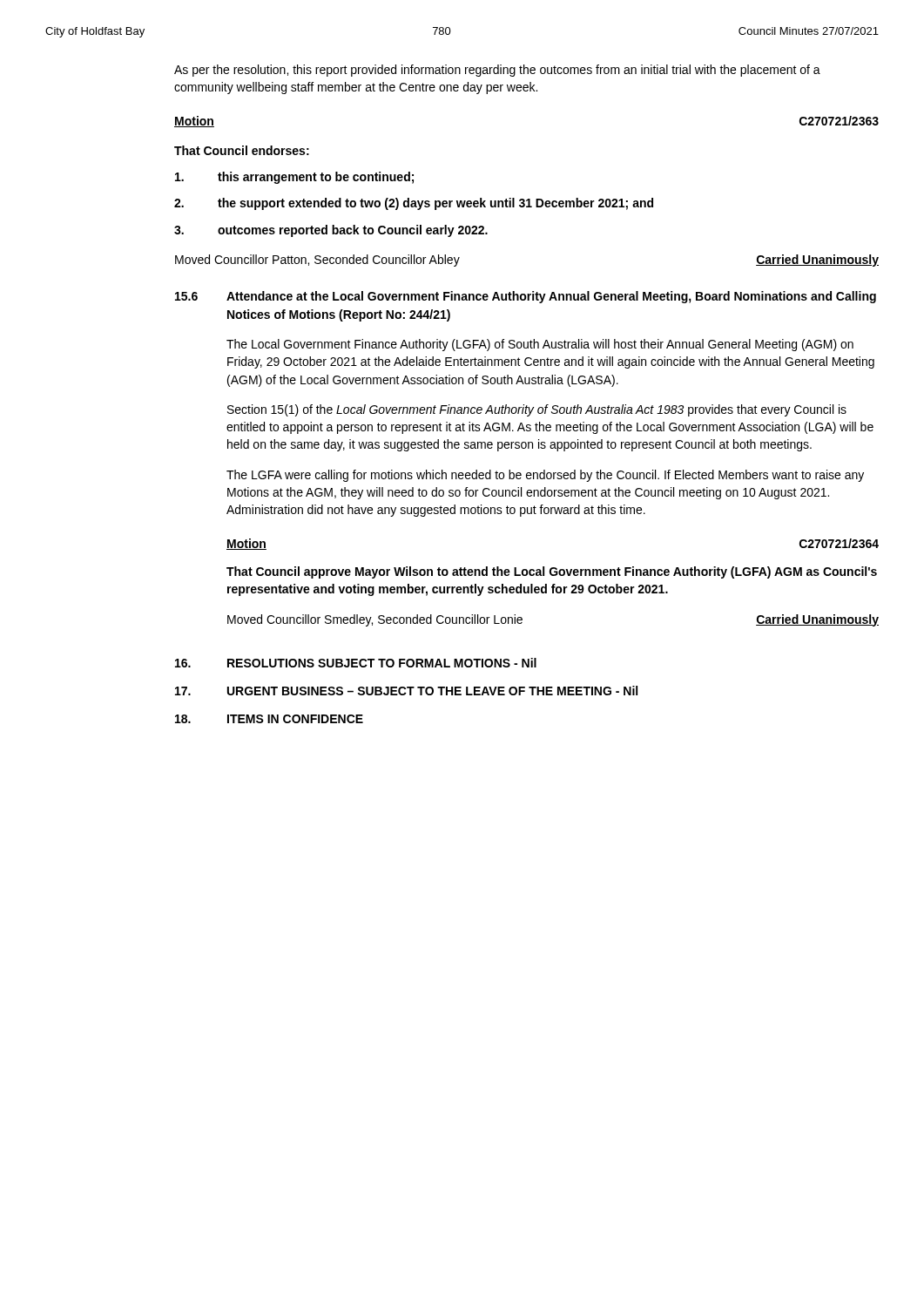This screenshot has width=924, height=1307.
Task: Select the text block that reads "The LGFA were calling for motions which needed"
Action: pyautogui.click(x=545, y=492)
